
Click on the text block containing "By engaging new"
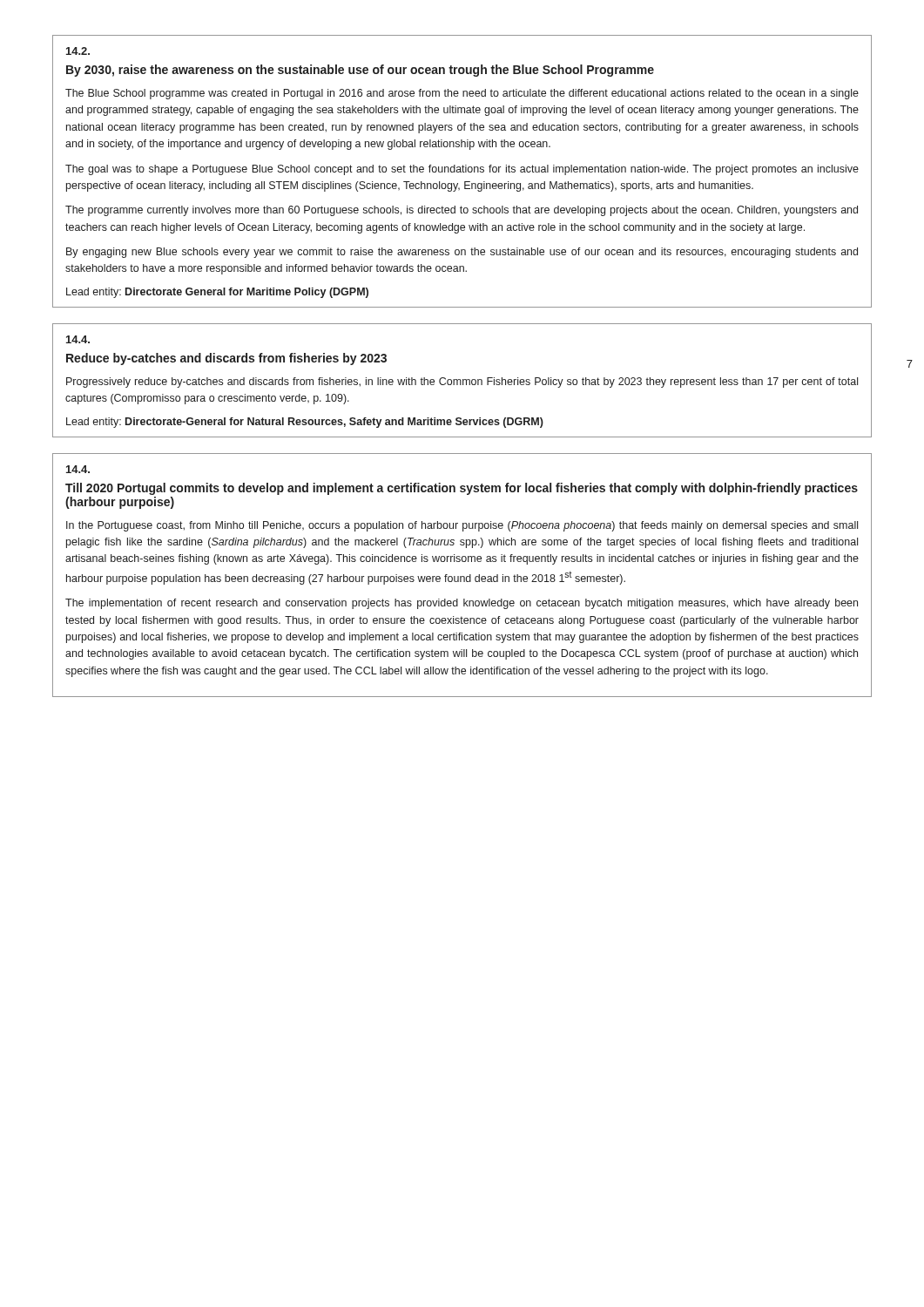tap(462, 260)
